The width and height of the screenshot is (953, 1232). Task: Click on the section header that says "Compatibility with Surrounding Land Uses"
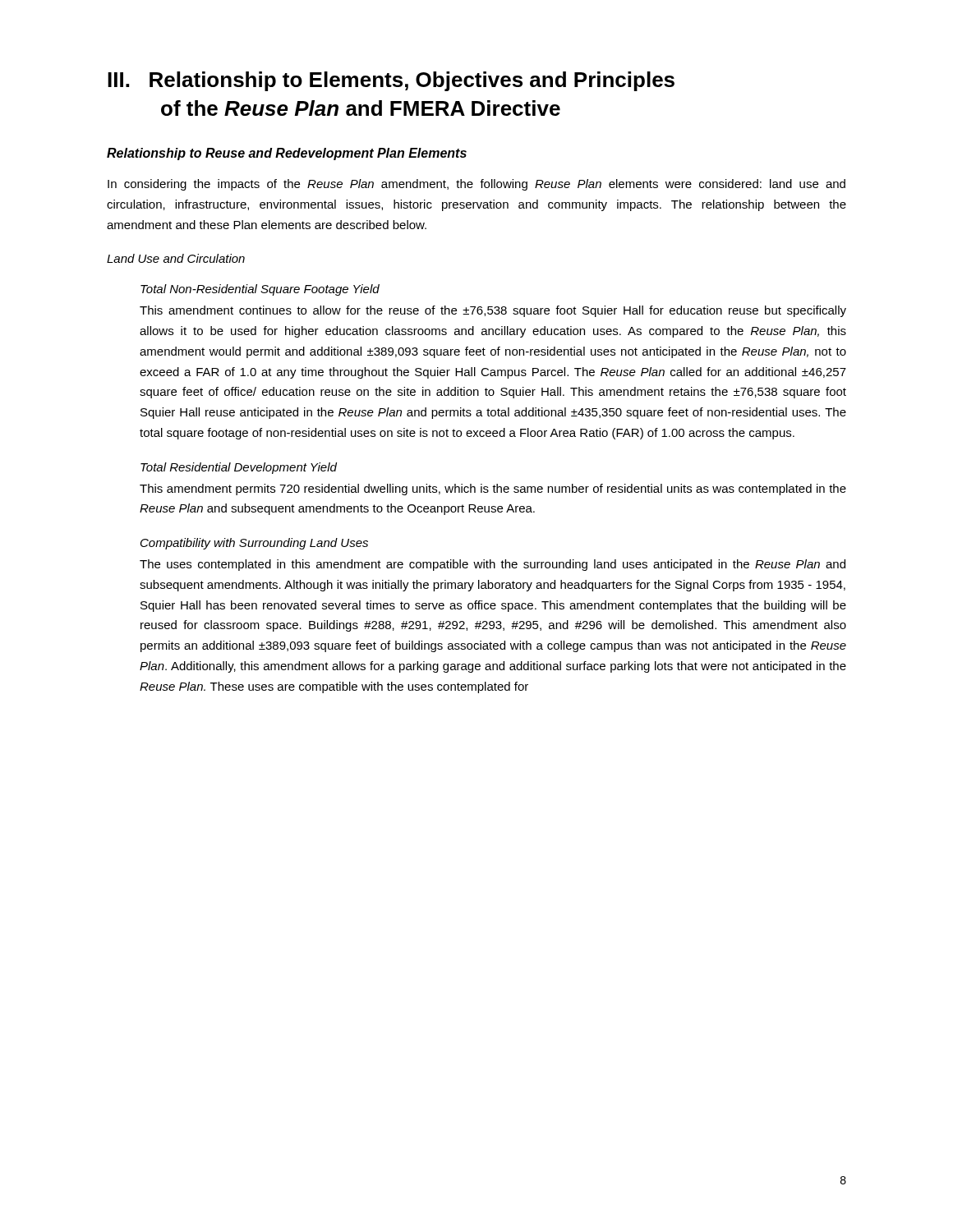point(254,543)
